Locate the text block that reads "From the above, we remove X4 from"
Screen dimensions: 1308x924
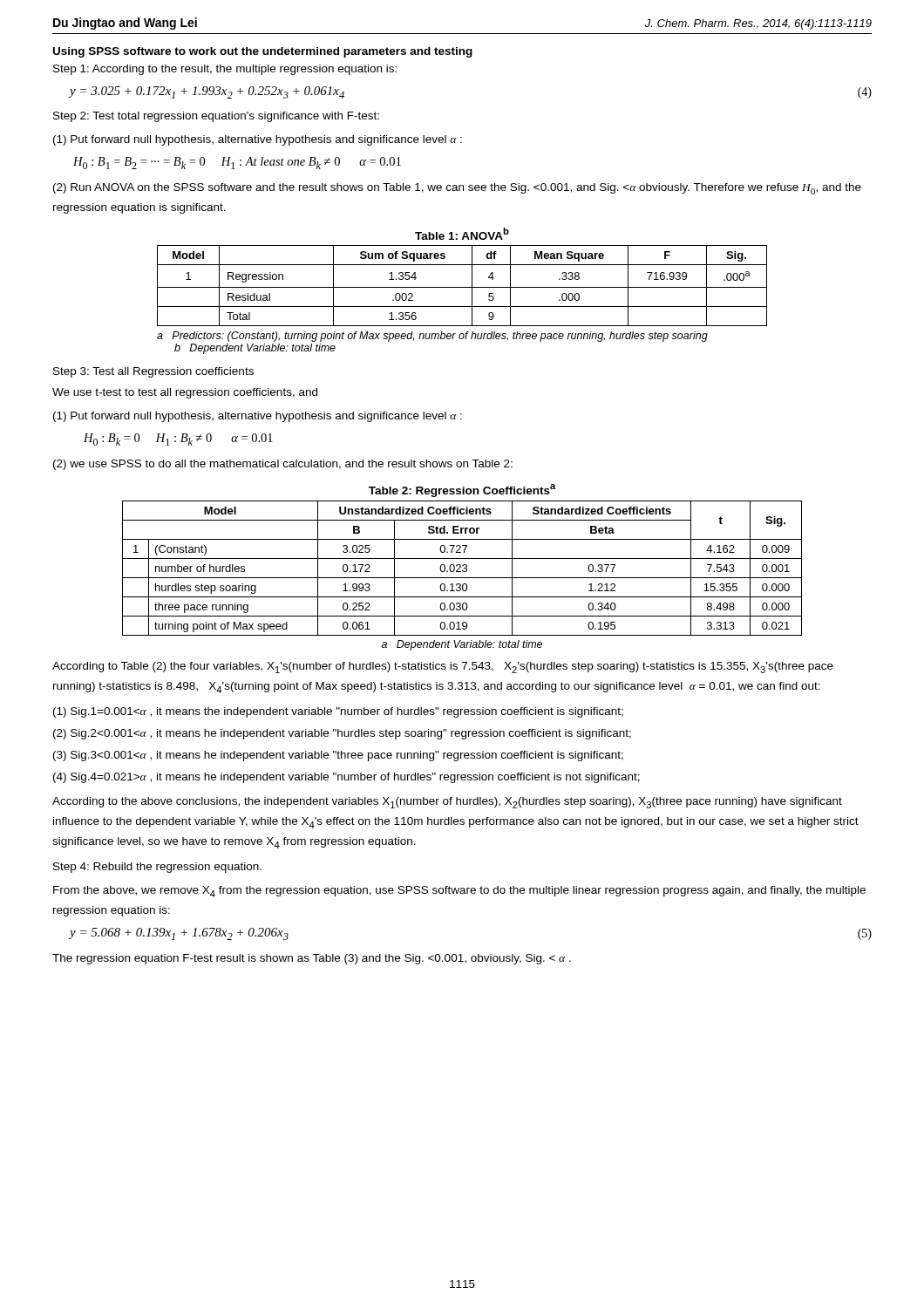[459, 900]
